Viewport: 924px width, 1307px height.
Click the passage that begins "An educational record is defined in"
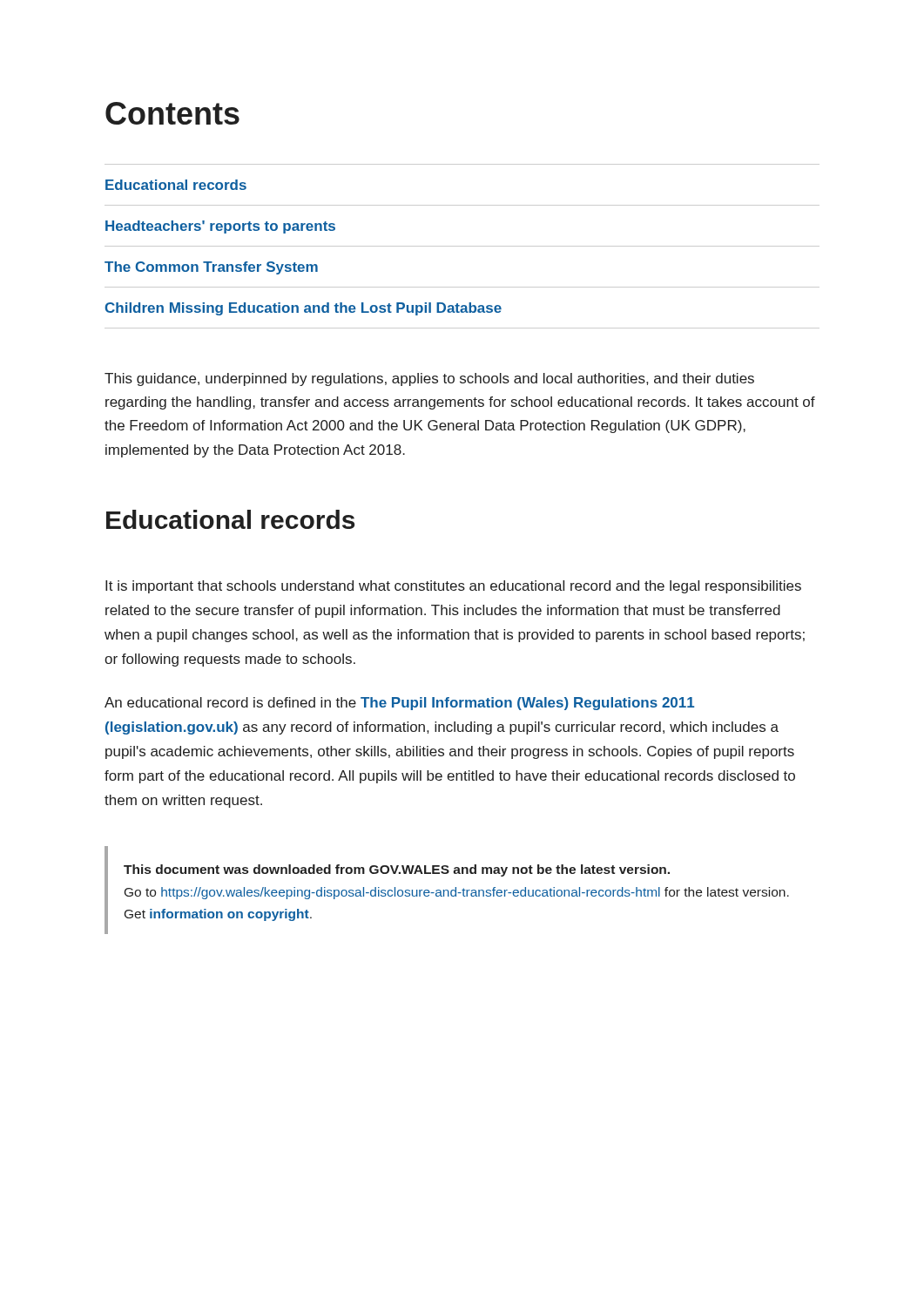pyautogui.click(x=462, y=752)
